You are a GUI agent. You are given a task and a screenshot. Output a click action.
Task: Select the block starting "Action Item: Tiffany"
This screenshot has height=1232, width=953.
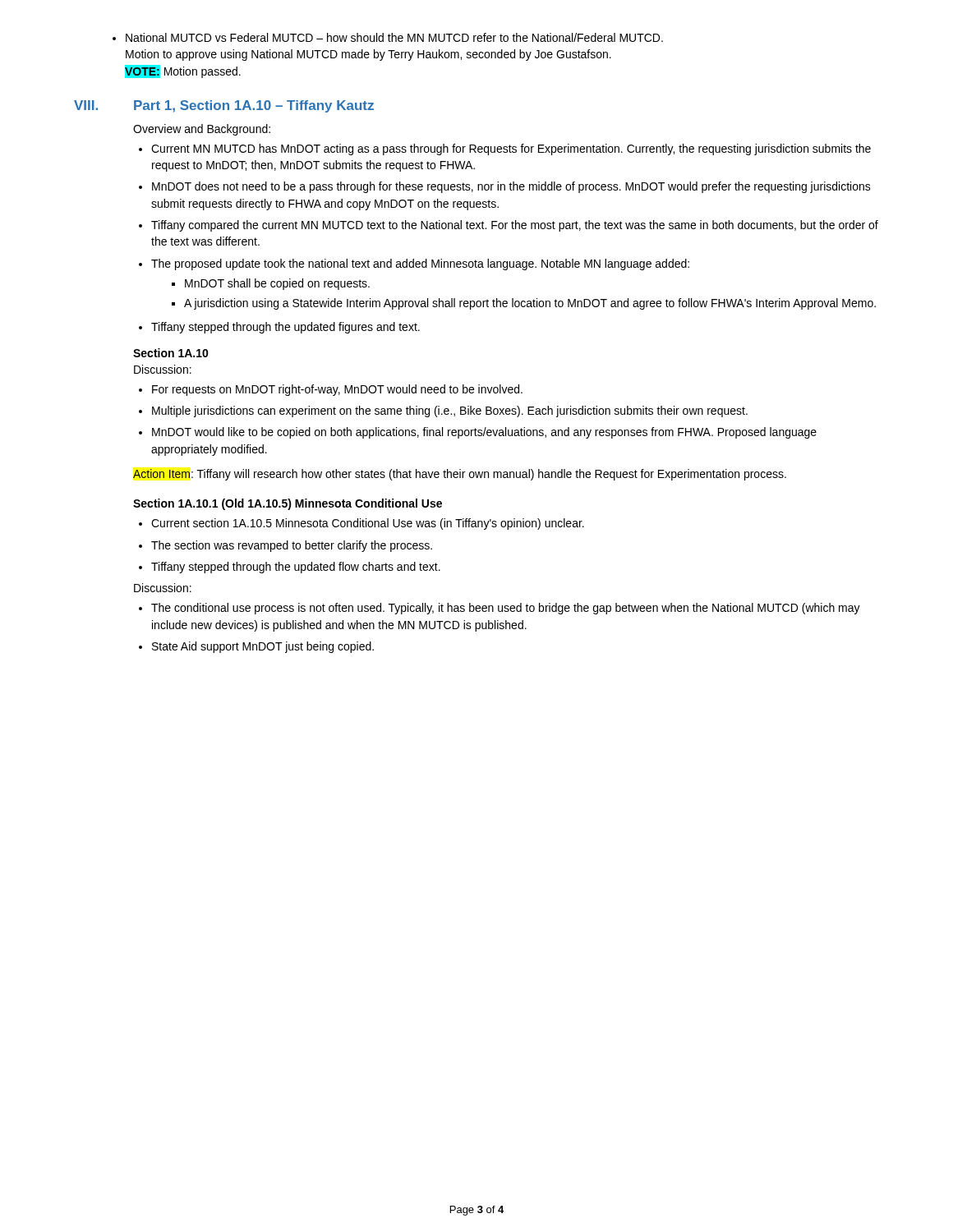click(460, 474)
